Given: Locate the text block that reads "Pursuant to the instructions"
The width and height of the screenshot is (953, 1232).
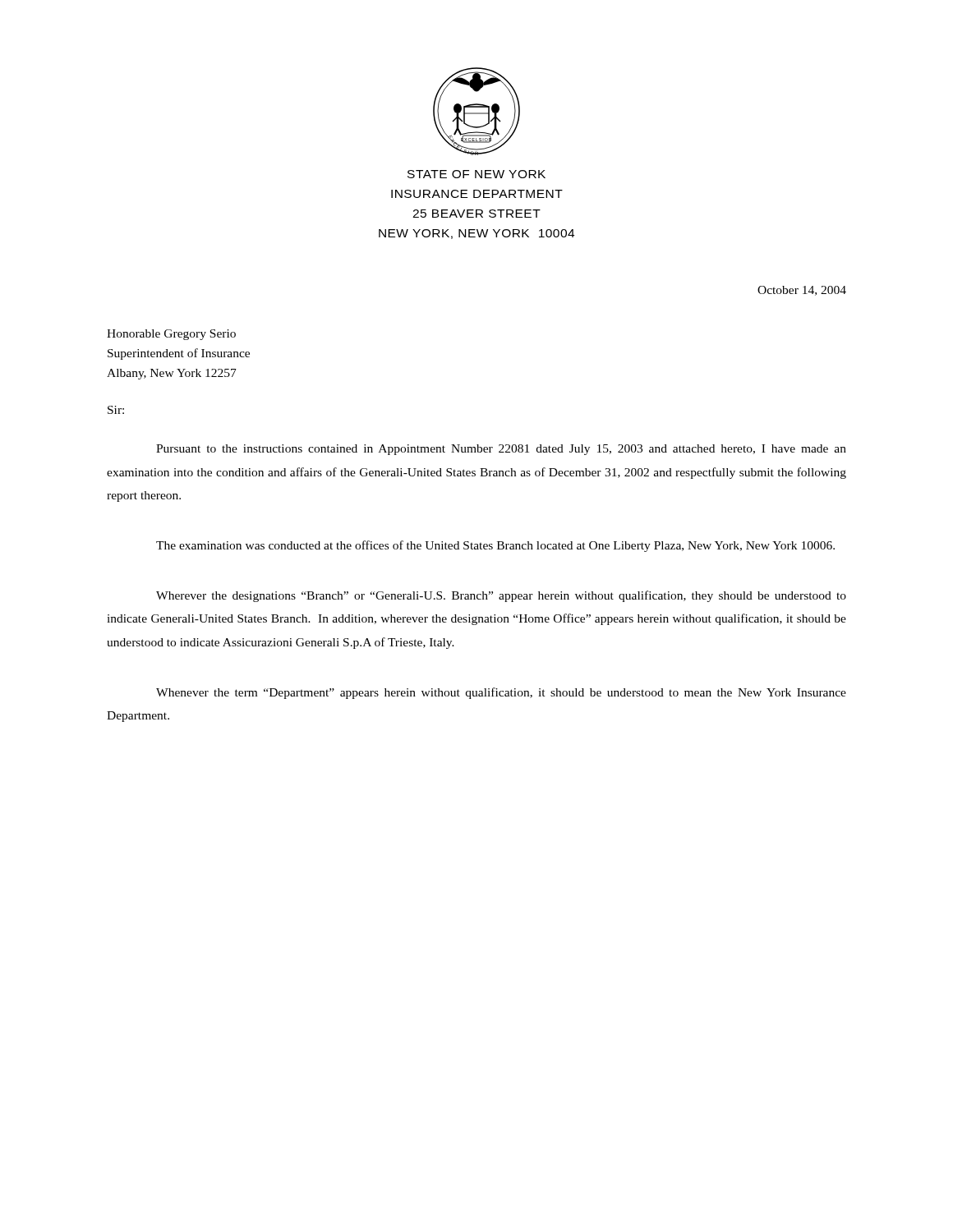Looking at the screenshot, I should point(476,472).
